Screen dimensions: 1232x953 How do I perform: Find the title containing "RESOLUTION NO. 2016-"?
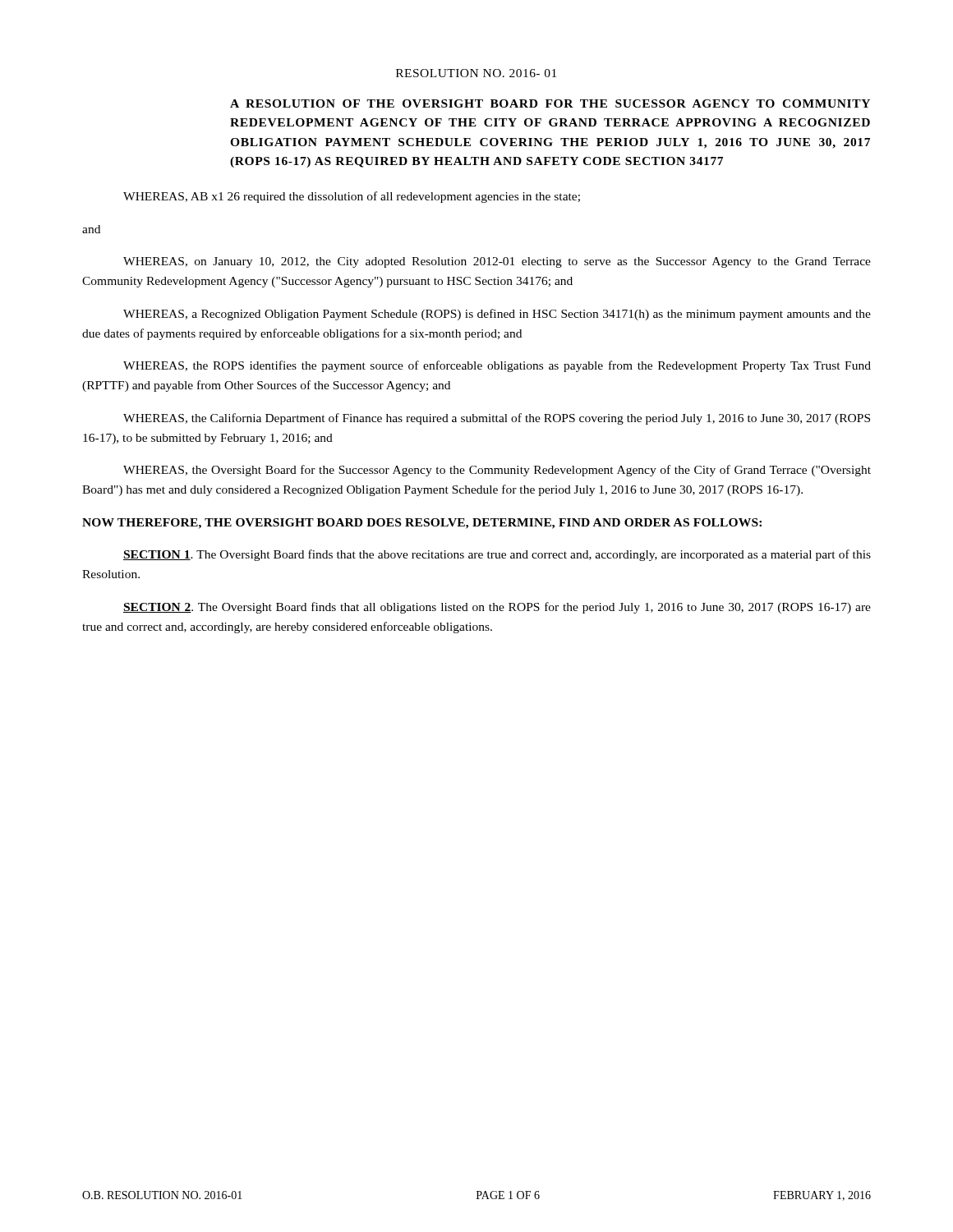pos(476,73)
